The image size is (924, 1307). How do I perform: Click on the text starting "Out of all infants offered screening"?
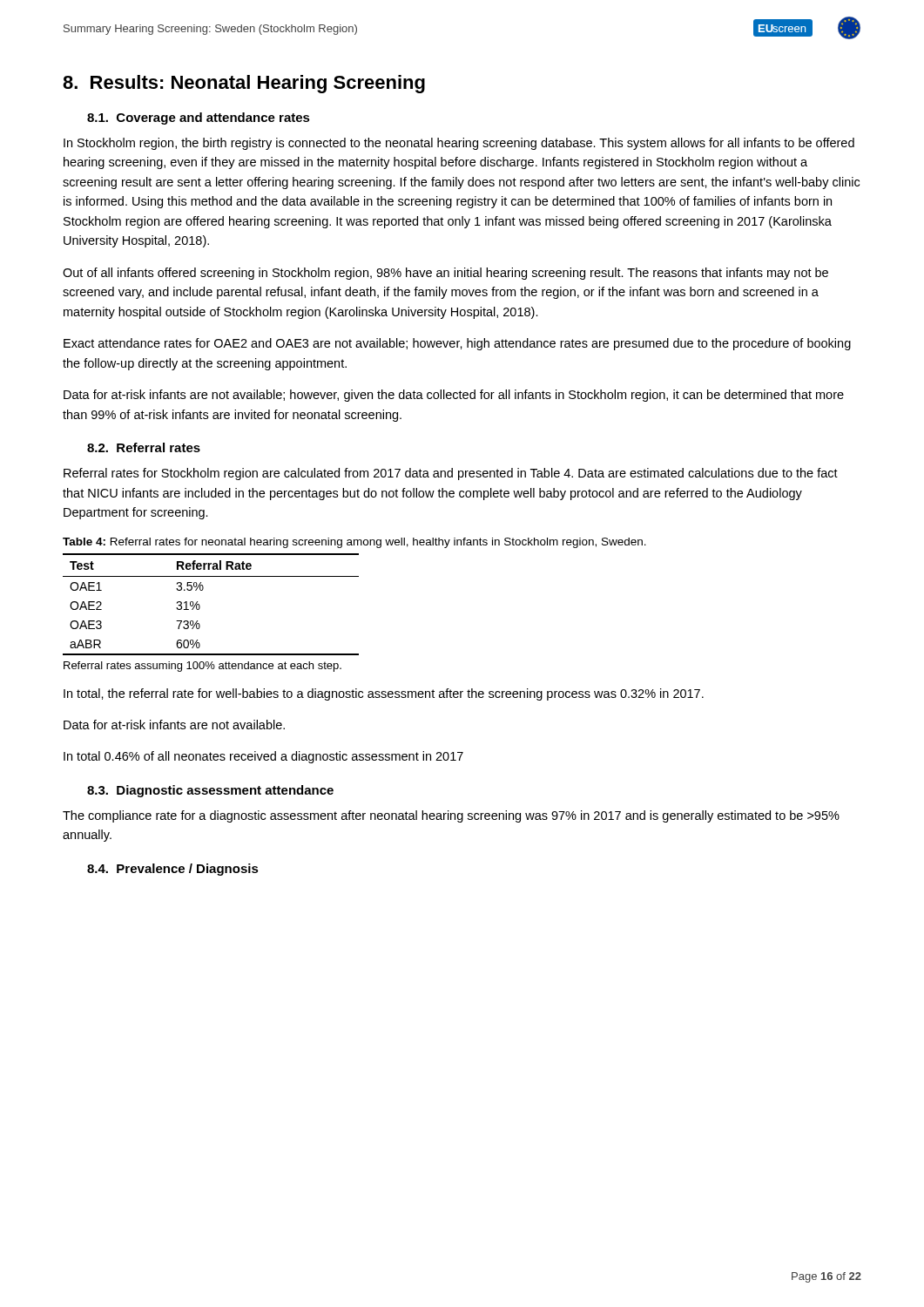tap(446, 292)
